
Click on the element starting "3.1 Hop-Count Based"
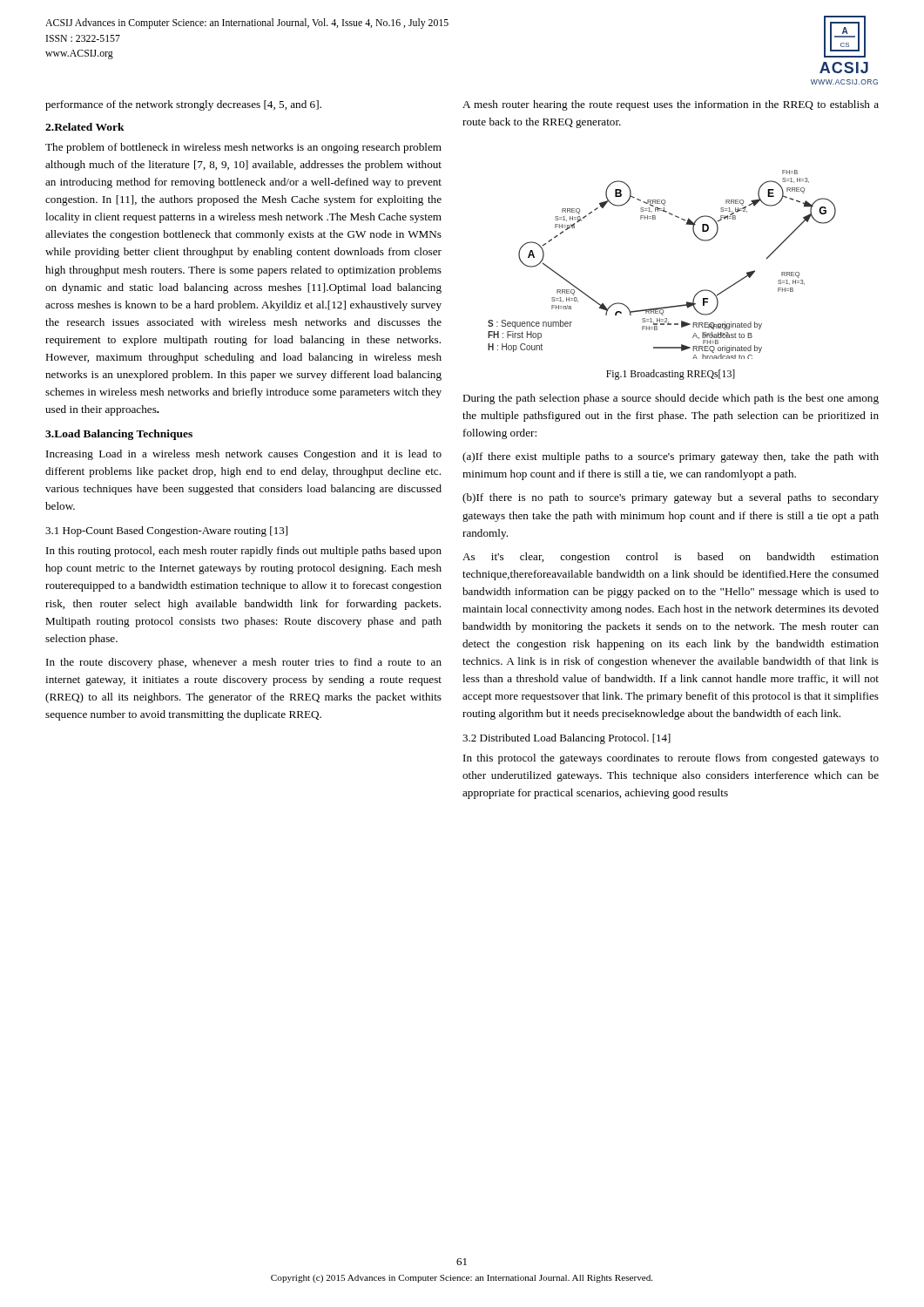tap(167, 531)
